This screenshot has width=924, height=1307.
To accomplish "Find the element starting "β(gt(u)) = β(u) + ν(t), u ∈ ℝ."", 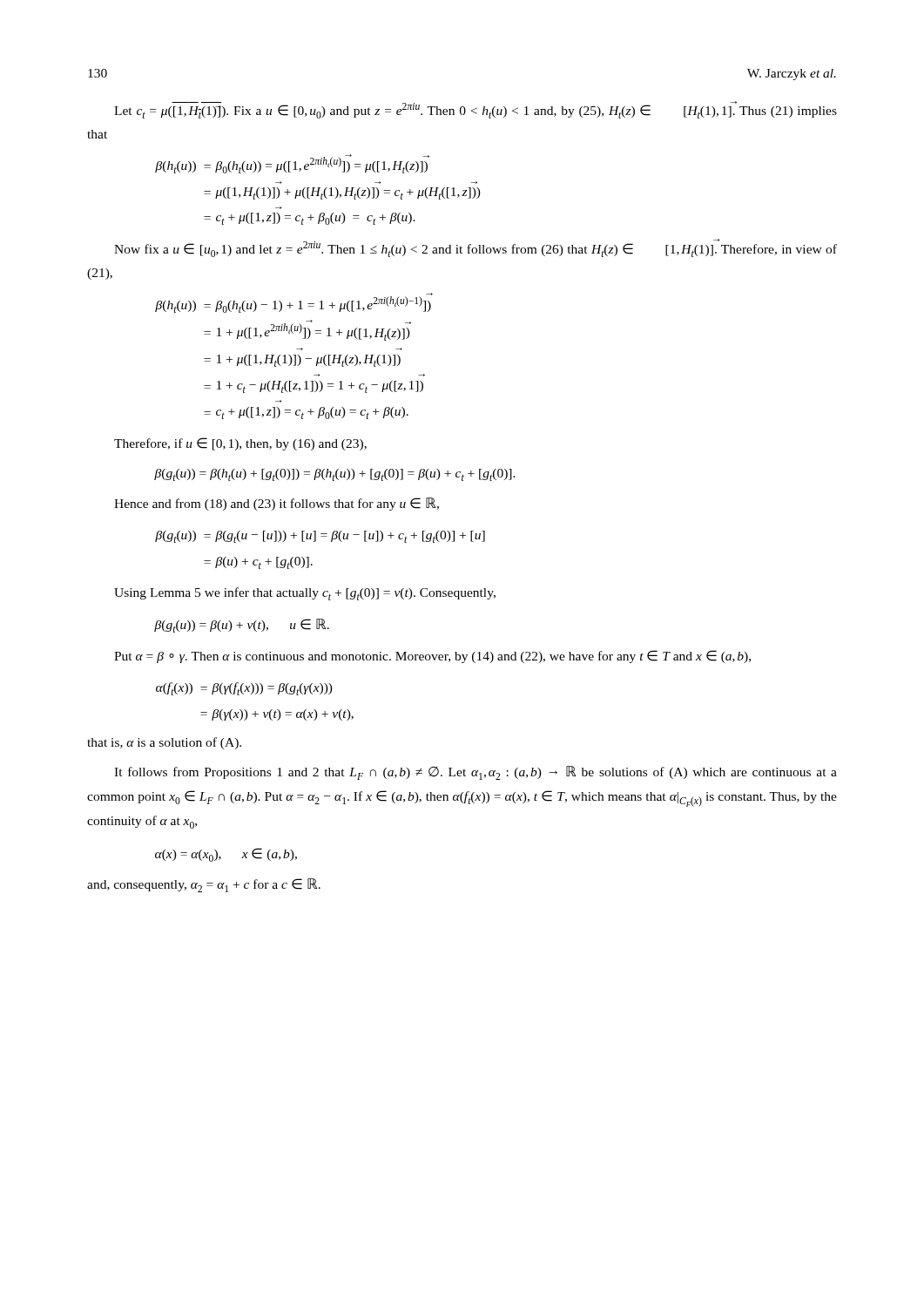I will pyautogui.click(x=242, y=626).
